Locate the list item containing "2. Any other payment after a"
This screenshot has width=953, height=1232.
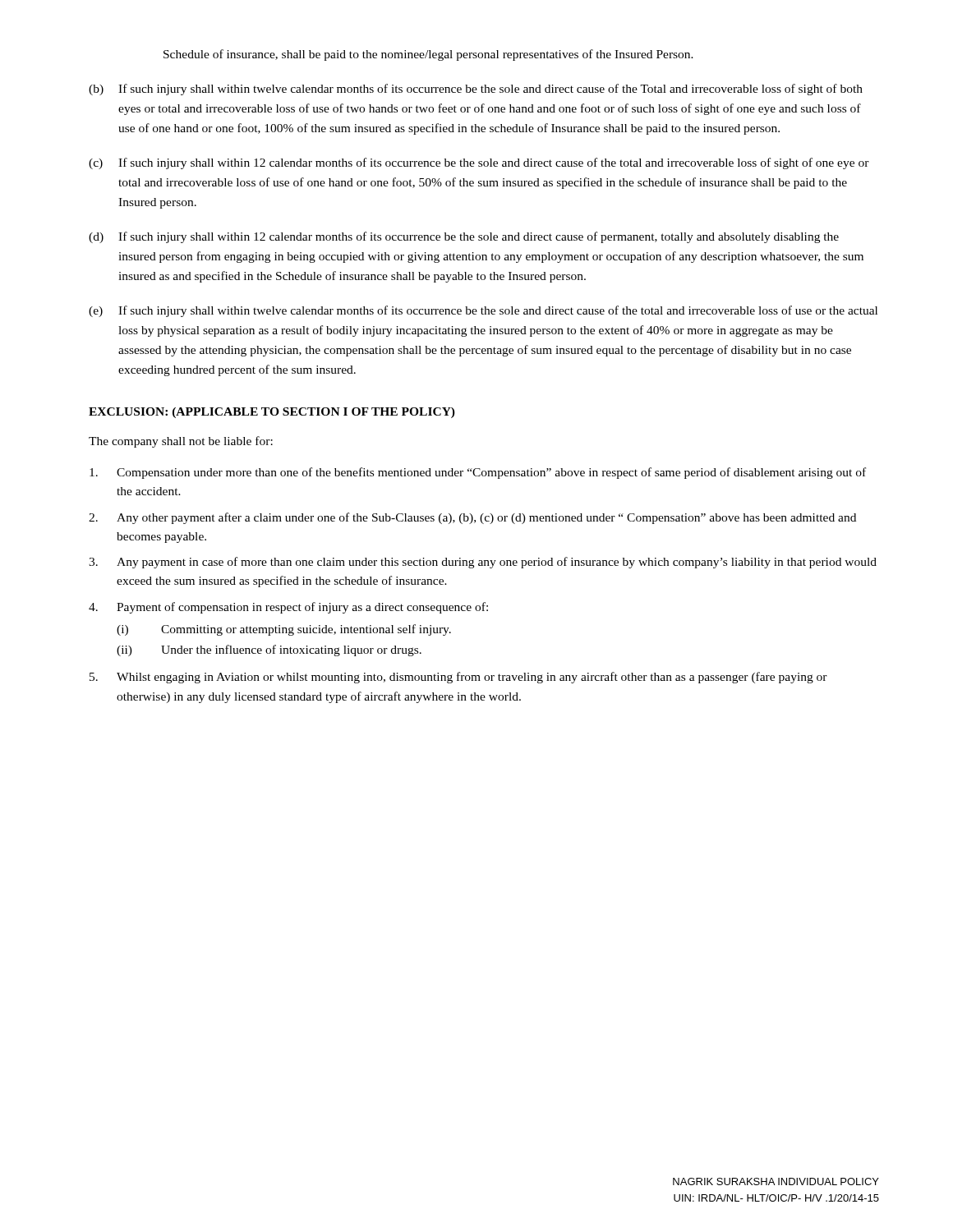484,526
